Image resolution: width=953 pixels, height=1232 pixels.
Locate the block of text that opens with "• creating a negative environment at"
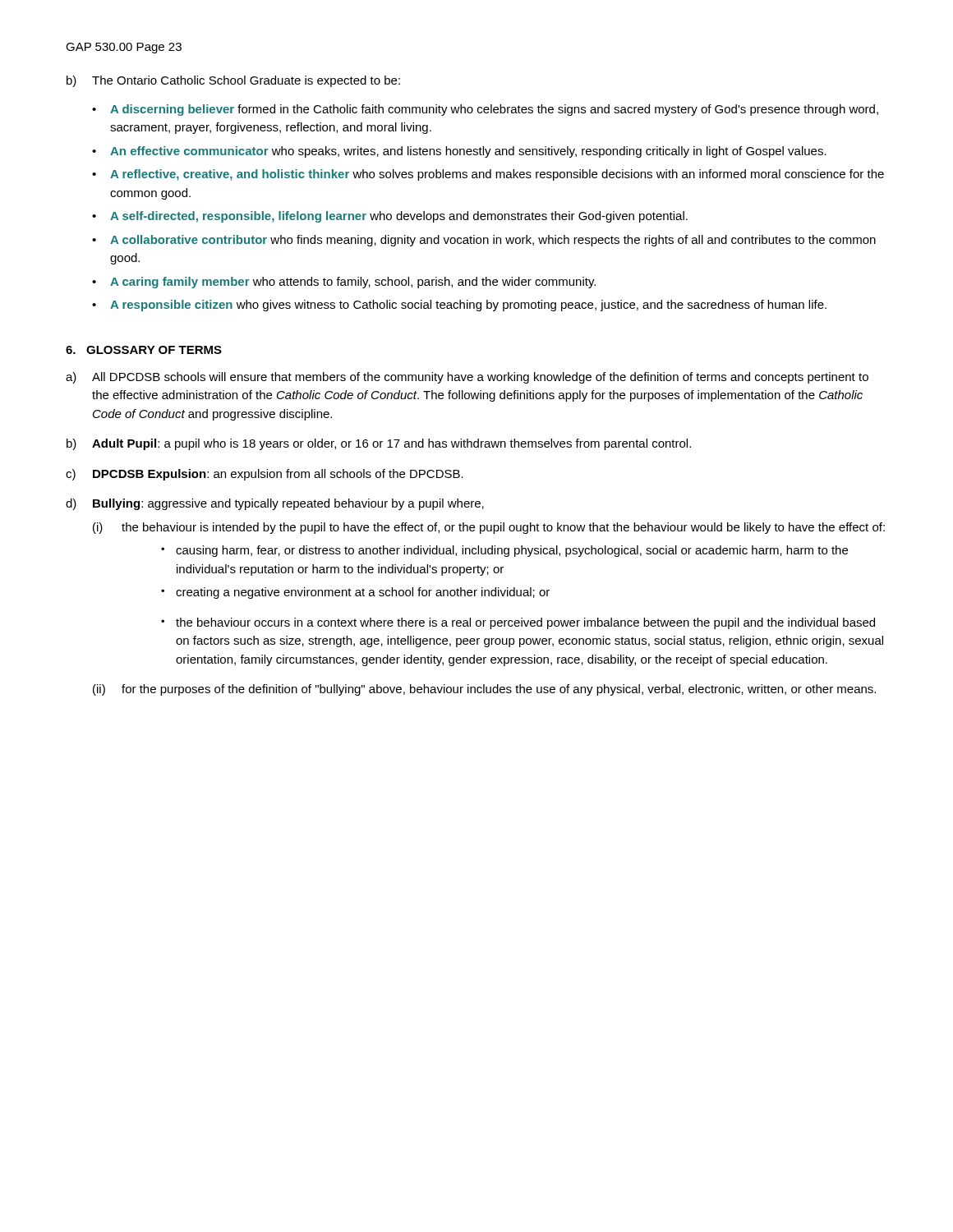(524, 592)
